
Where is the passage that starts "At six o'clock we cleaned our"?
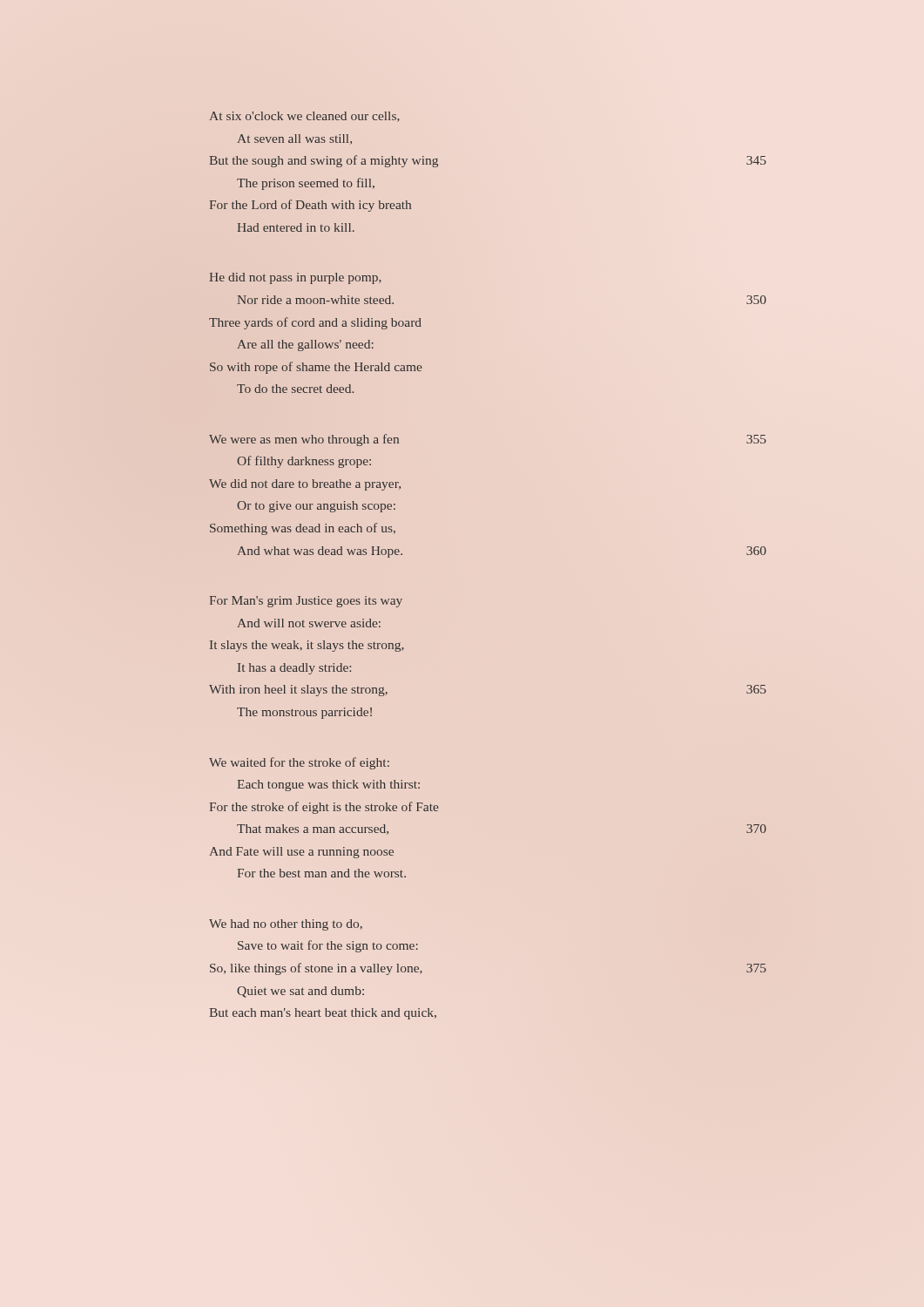pyautogui.click(x=304, y=117)
